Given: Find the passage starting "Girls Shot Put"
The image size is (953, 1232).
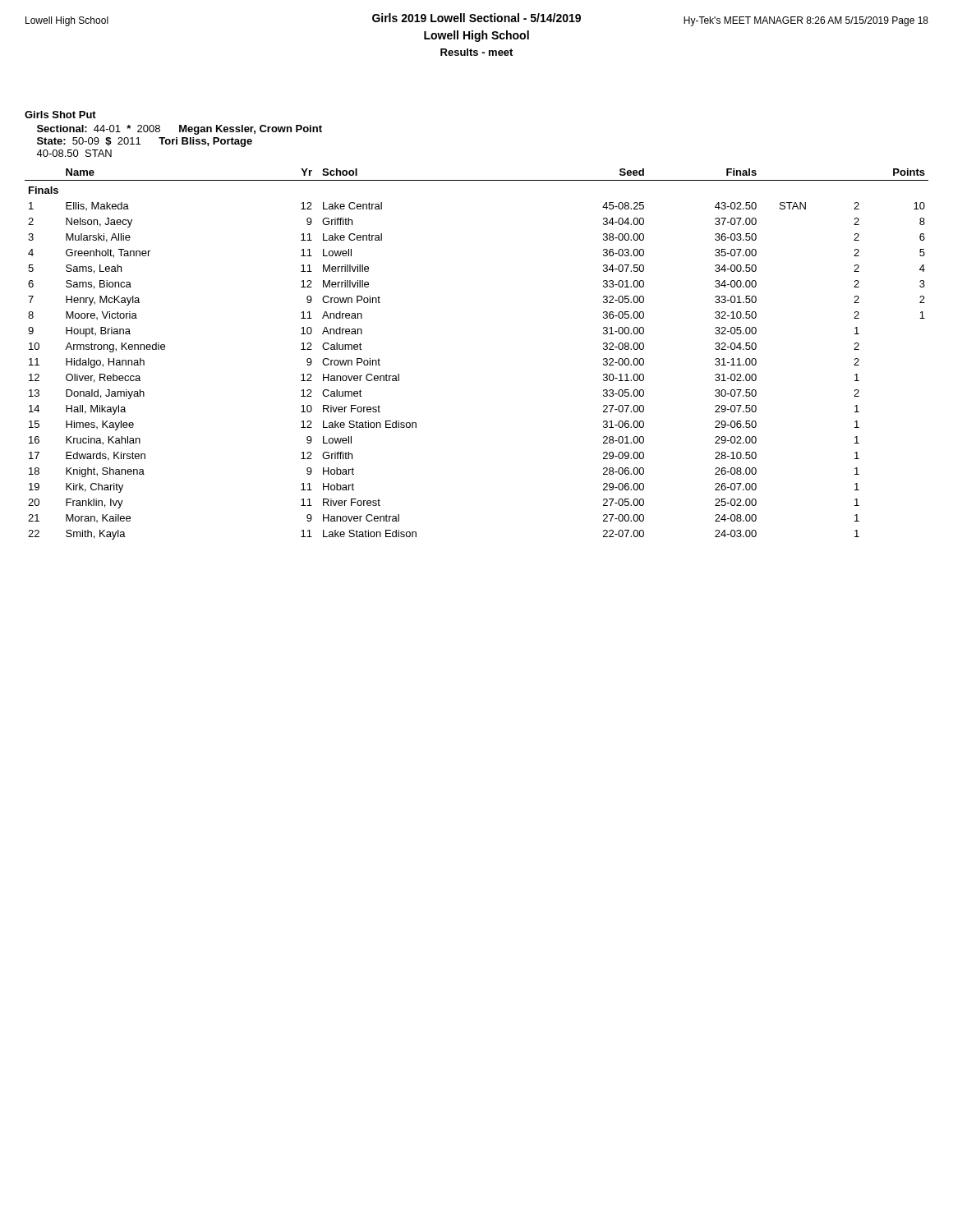Looking at the screenshot, I should pos(60,115).
